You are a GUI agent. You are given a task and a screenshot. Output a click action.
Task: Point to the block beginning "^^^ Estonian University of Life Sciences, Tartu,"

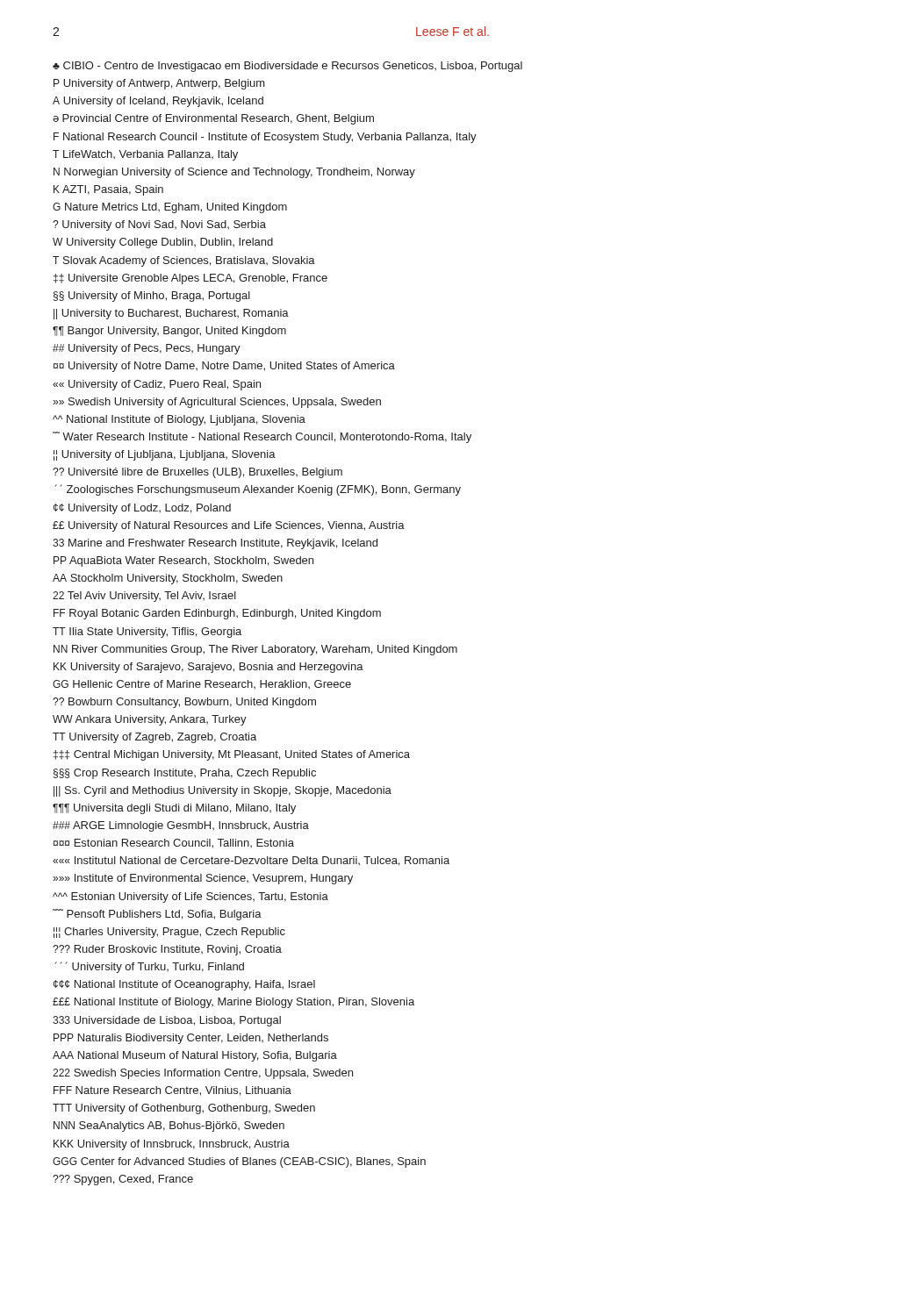point(190,896)
